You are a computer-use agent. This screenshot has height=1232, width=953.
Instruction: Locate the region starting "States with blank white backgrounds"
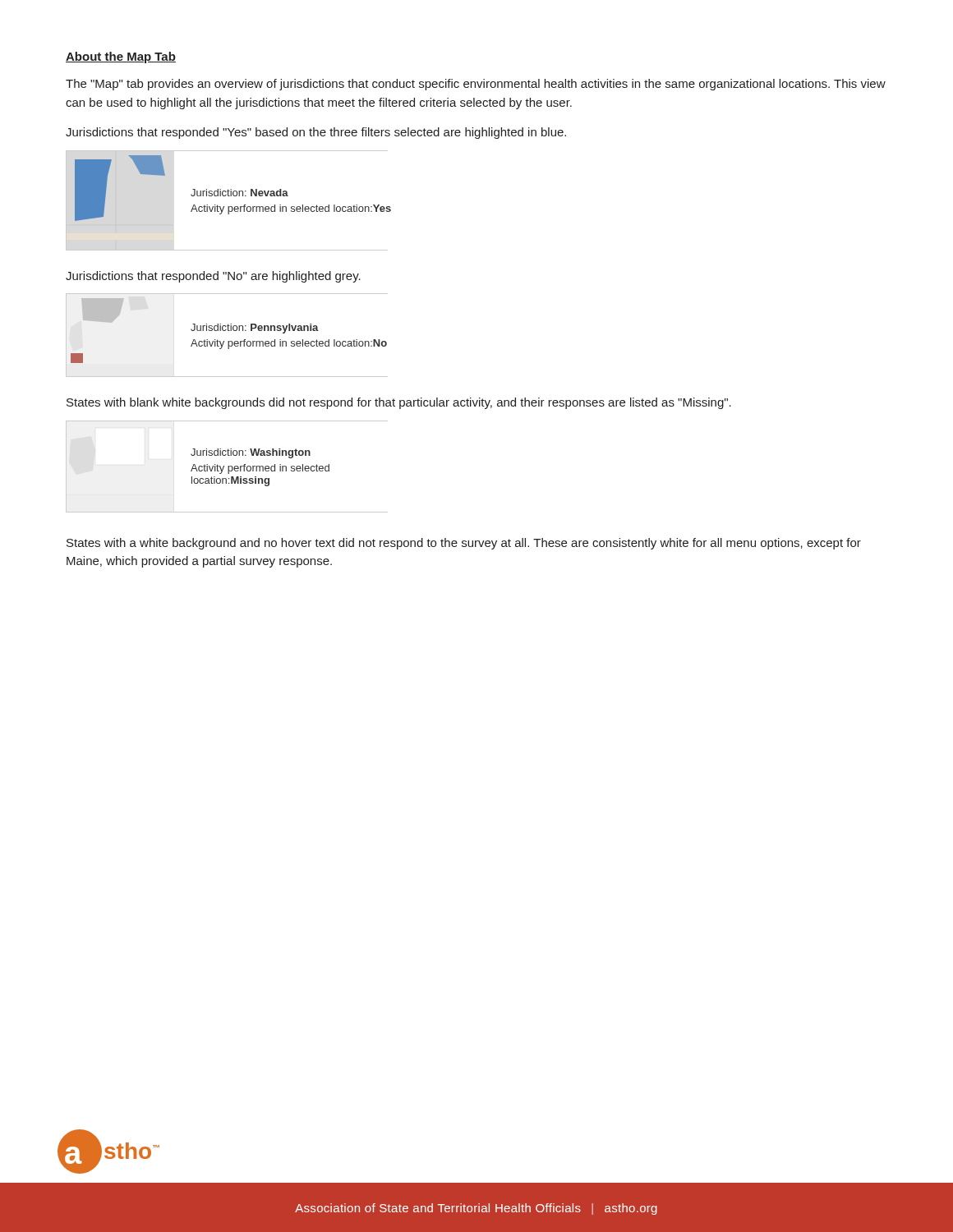[399, 402]
